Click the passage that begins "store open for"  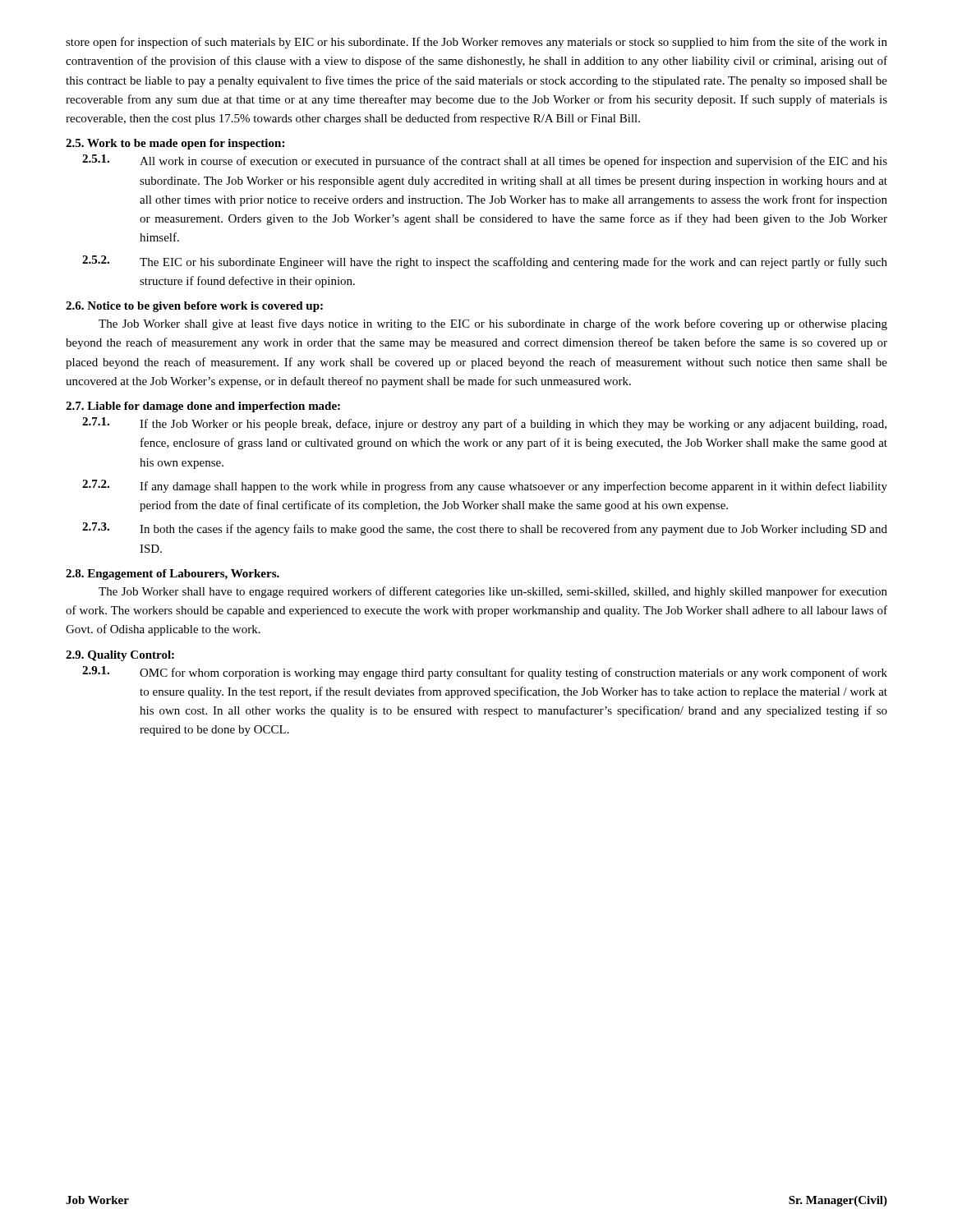[476, 80]
